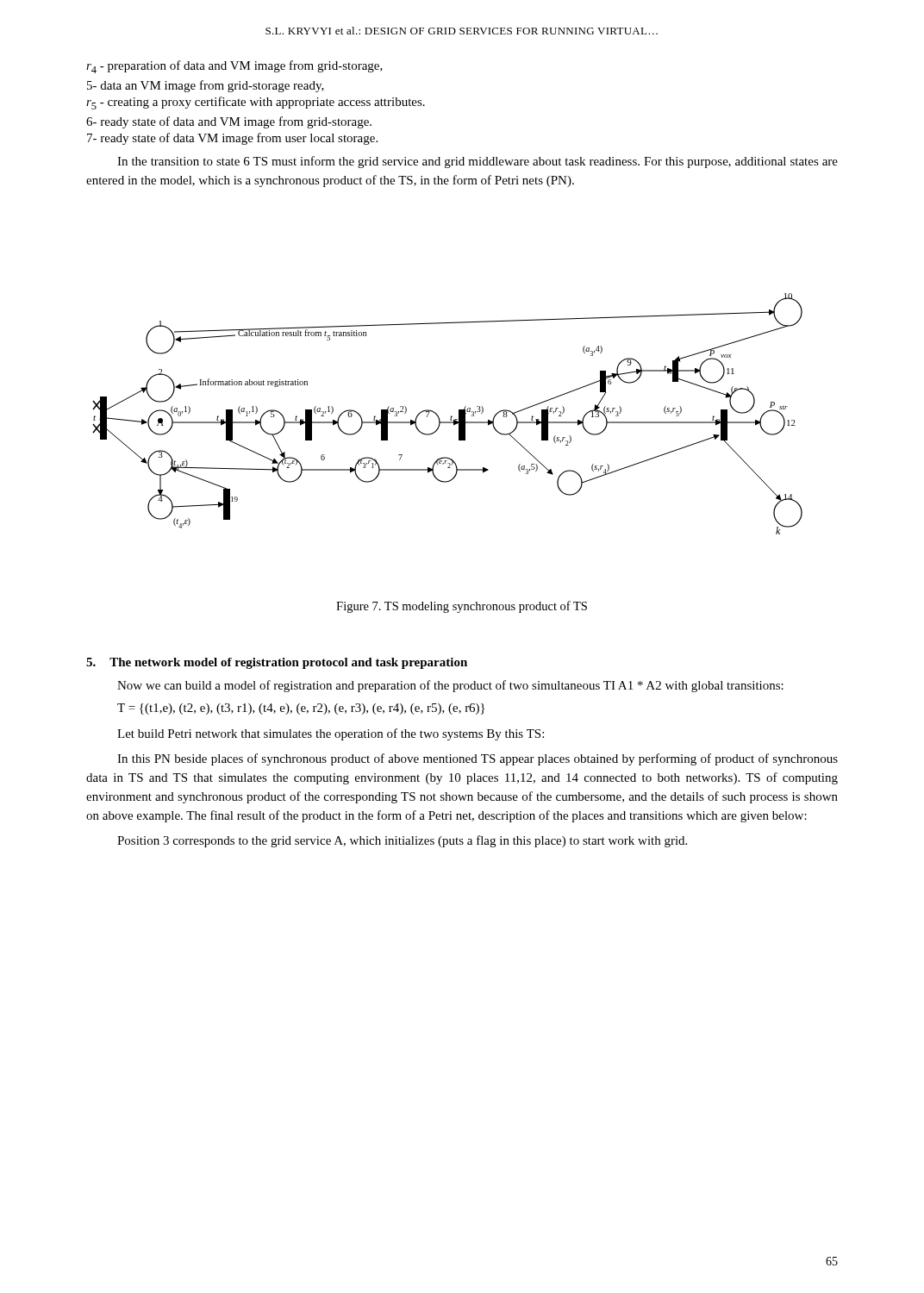Viewport: 924px width, 1293px height.
Task: Navigate to the region starting "r4 - preparation of"
Action: pyautogui.click(x=235, y=67)
